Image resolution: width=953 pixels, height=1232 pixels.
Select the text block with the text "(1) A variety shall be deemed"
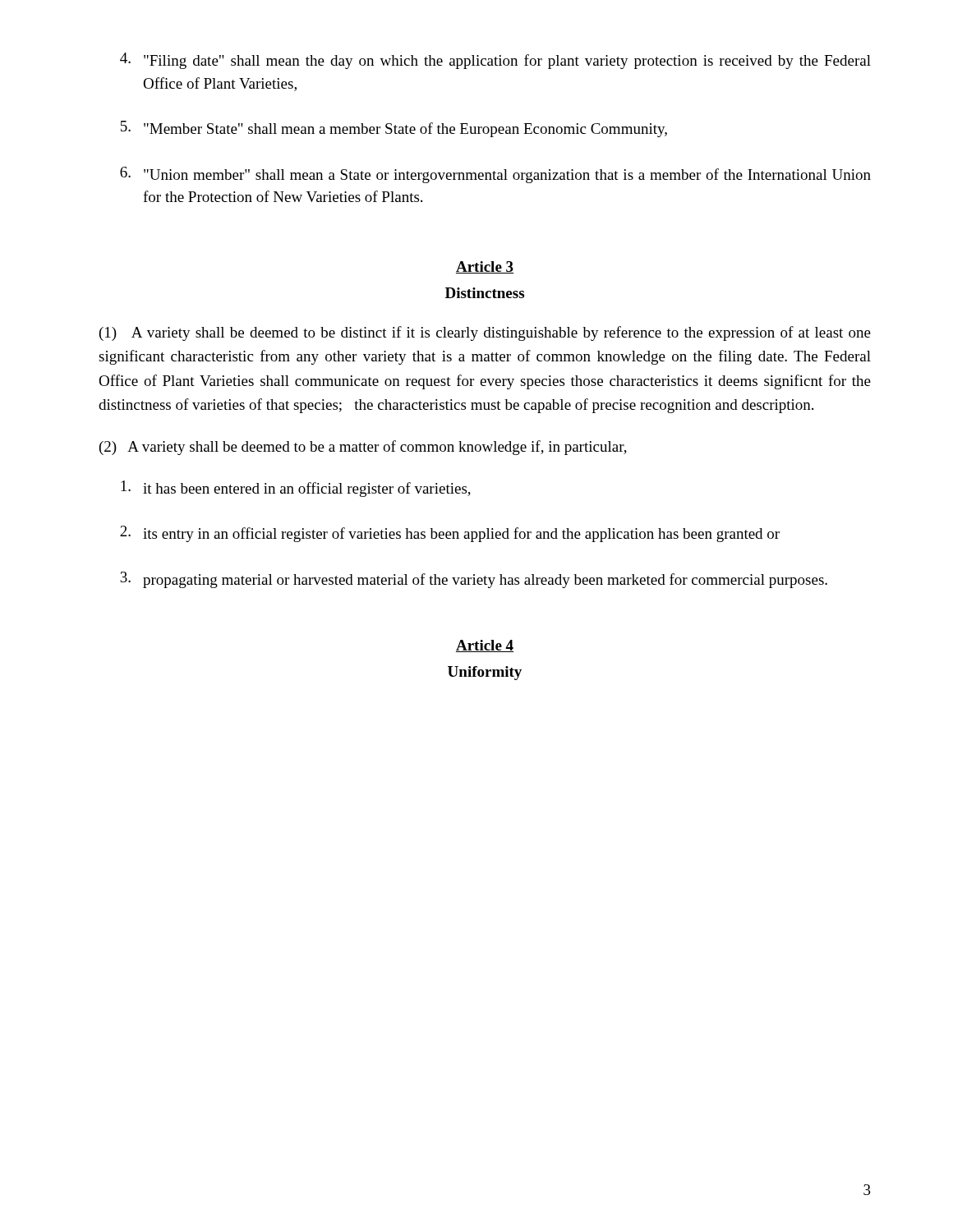(485, 368)
